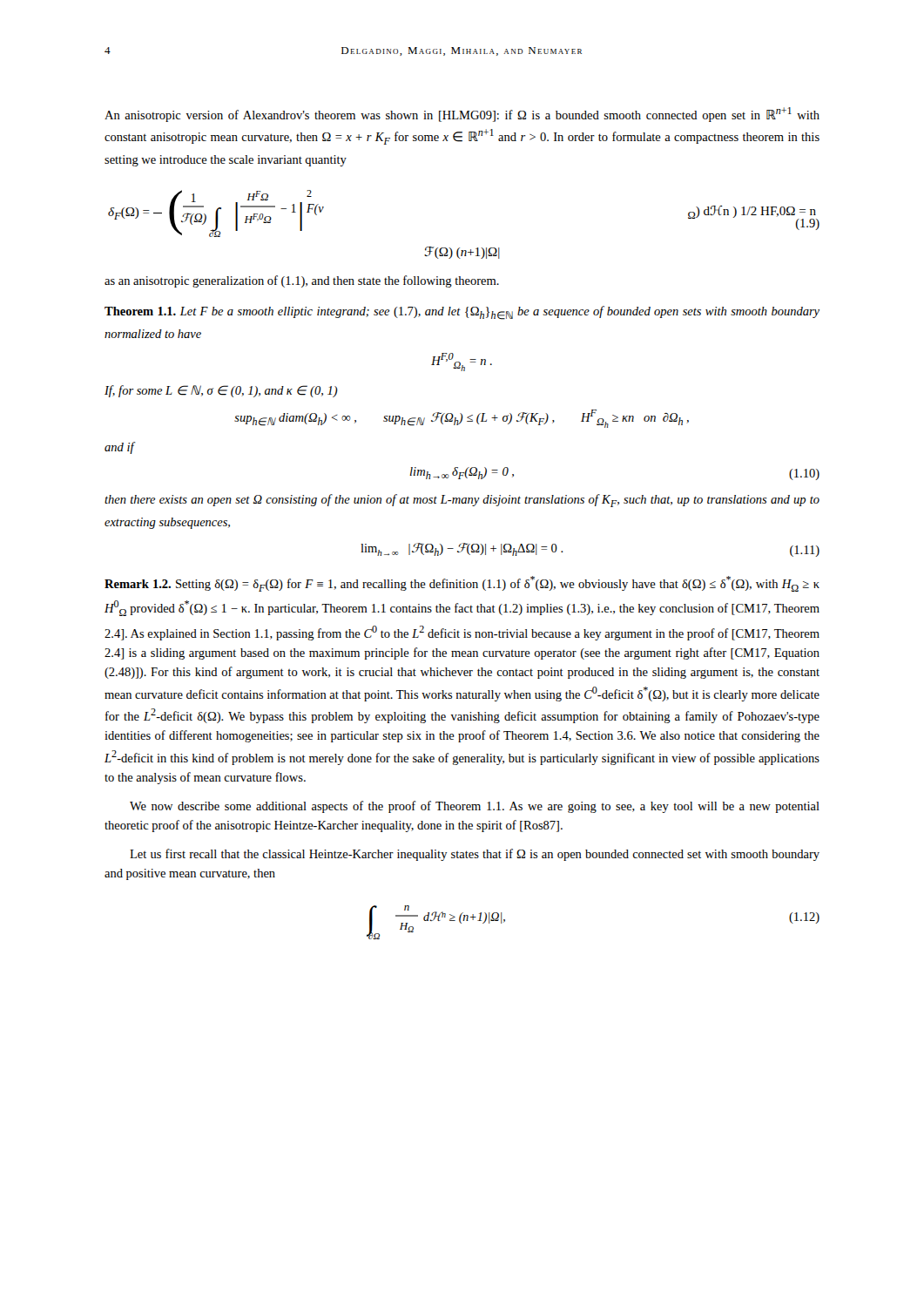Point to the element starting "limh→∞ δF(Ωh) = 0 , (1.10)"
This screenshot has width=924, height=1307.
tap(465, 474)
